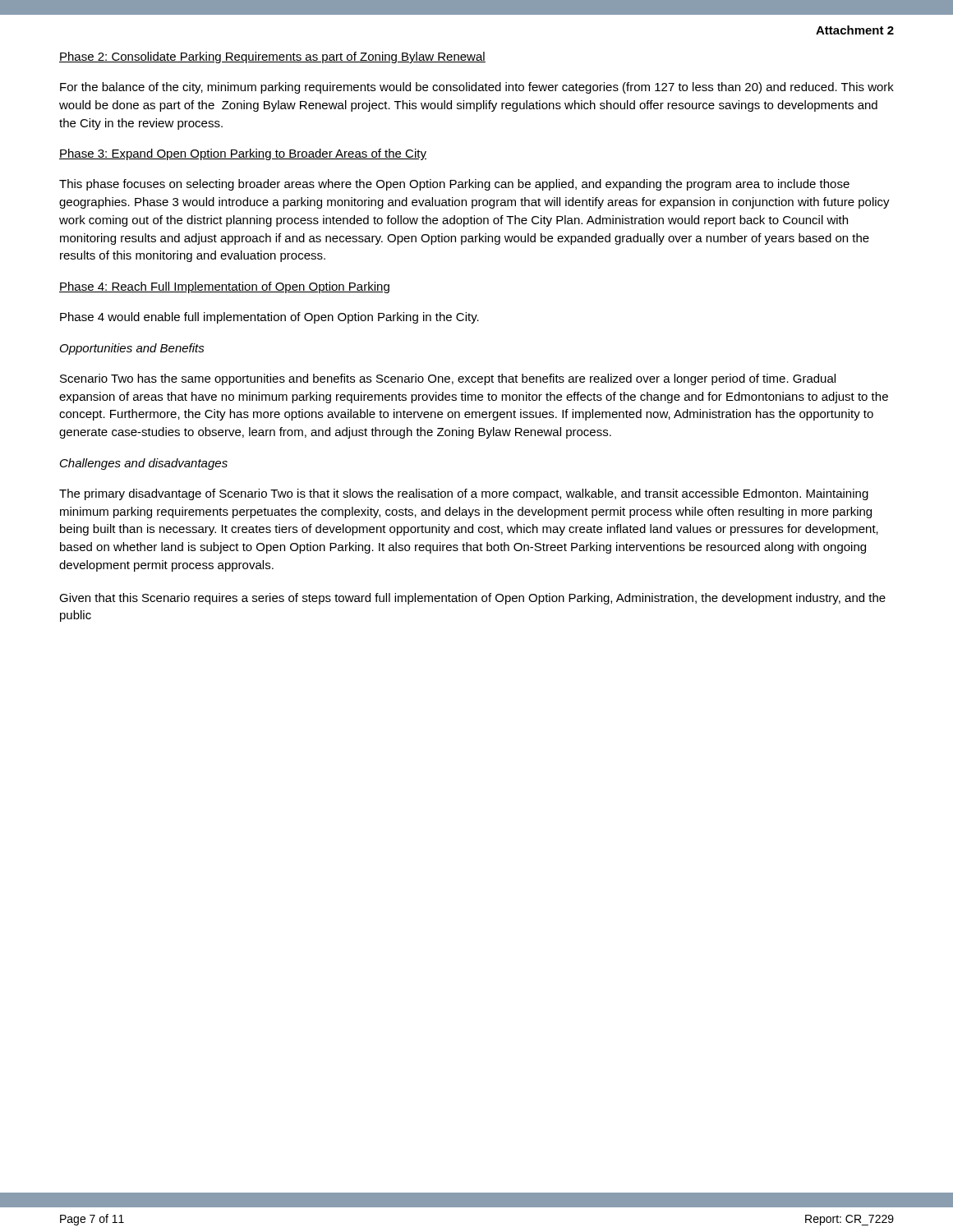Click on the text block with the text "The primary disadvantage of"
Image resolution: width=953 pixels, height=1232 pixels.
click(x=476, y=529)
